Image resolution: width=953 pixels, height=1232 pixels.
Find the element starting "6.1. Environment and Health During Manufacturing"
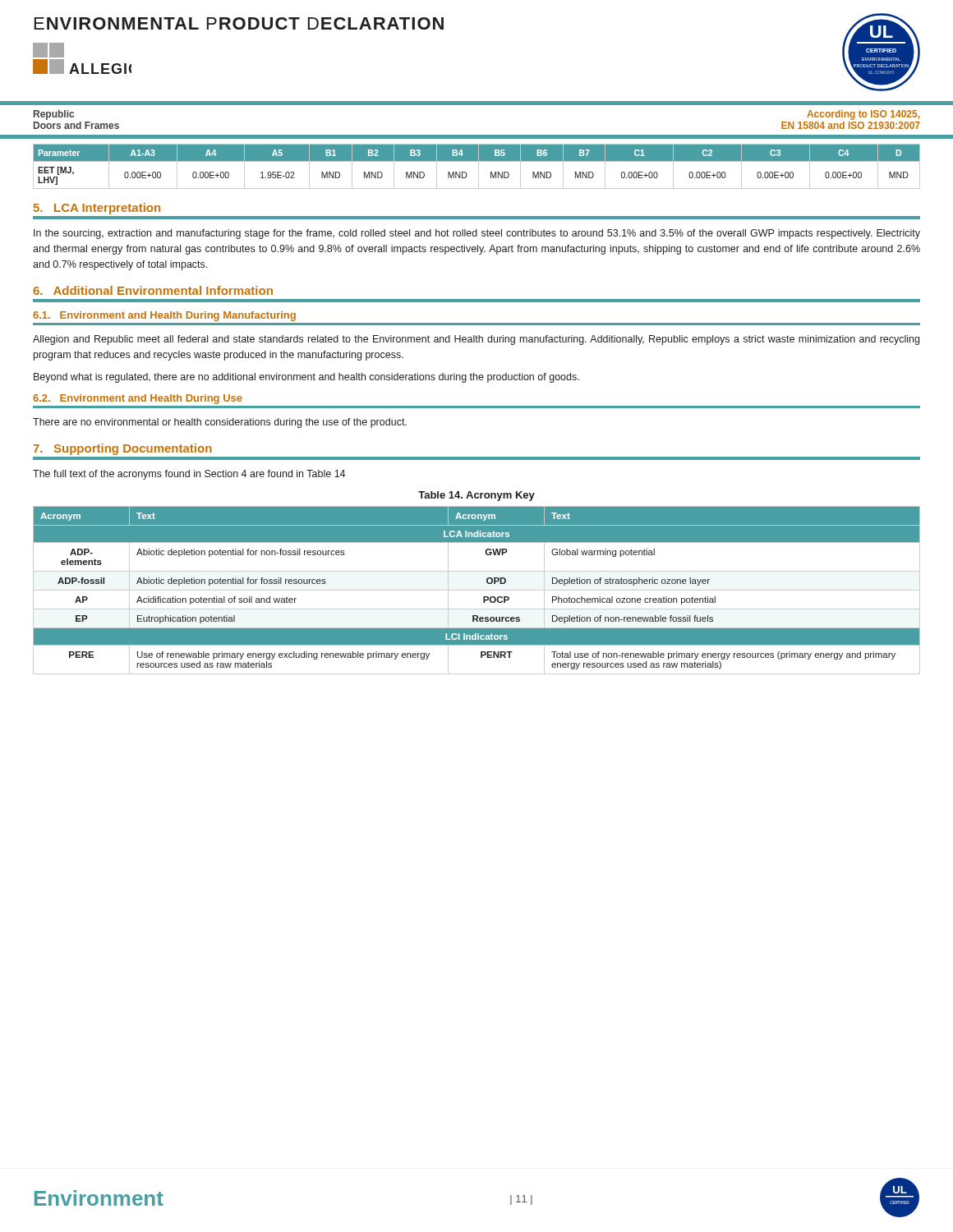coord(165,315)
